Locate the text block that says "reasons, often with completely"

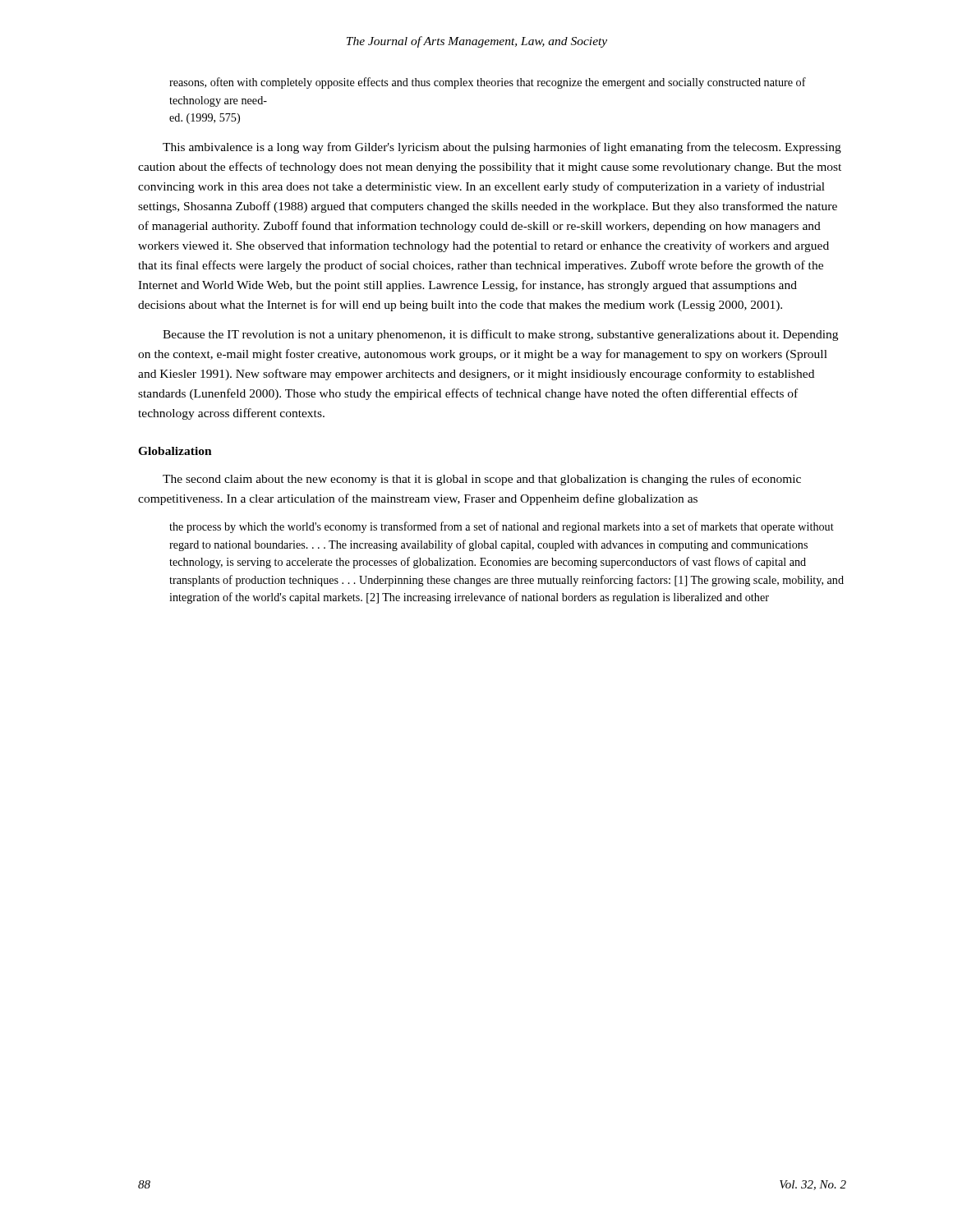[x=488, y=83]
